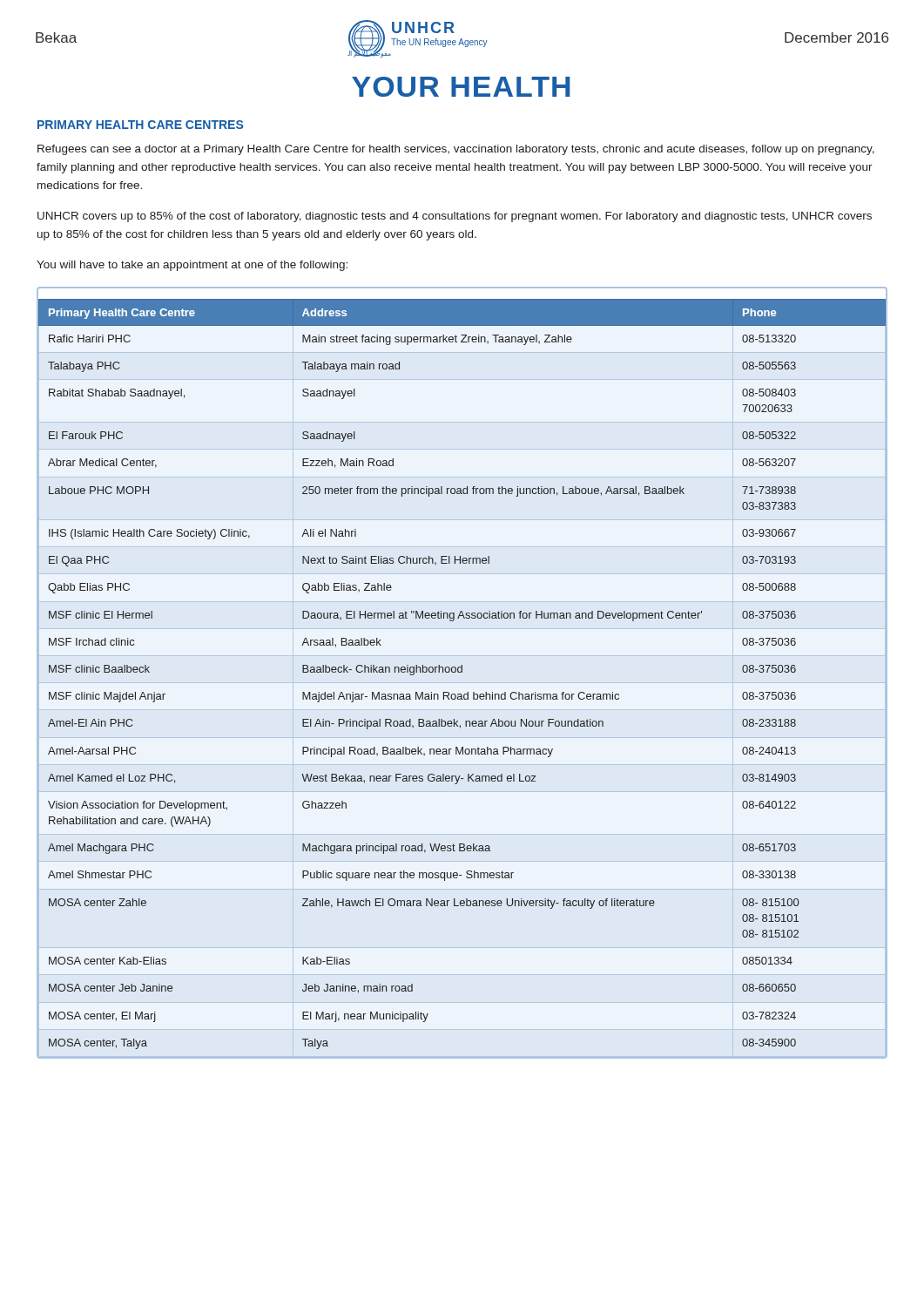Image resolution: width=924 pixels, height=1307 pixels.
Task: Point to the block beginning "UNHCR covers up to 85%"
Action: click(x=454, y=225)
